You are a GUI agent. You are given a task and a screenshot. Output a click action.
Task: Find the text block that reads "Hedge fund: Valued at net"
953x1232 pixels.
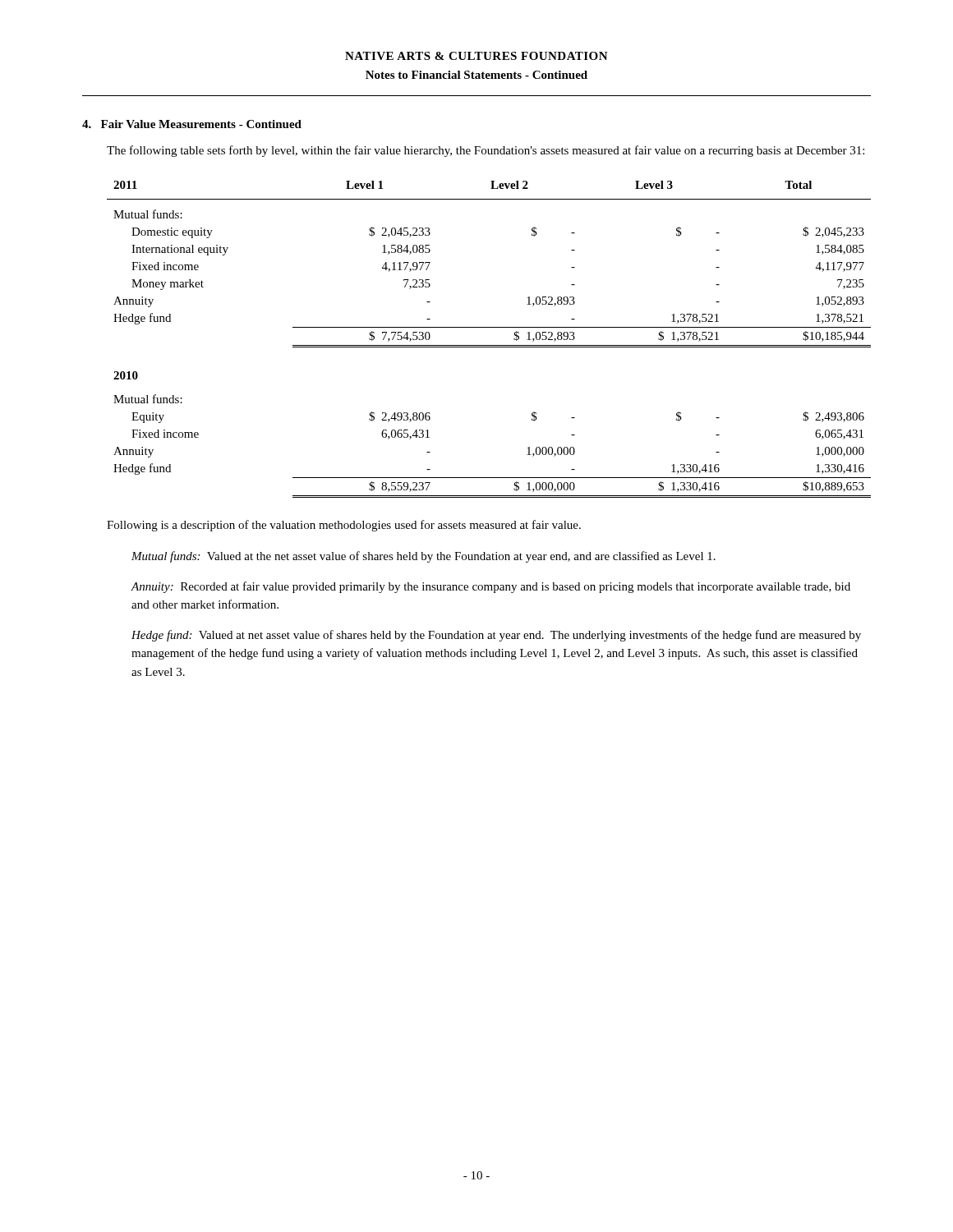pyautogui.click(x=496, y=653)
